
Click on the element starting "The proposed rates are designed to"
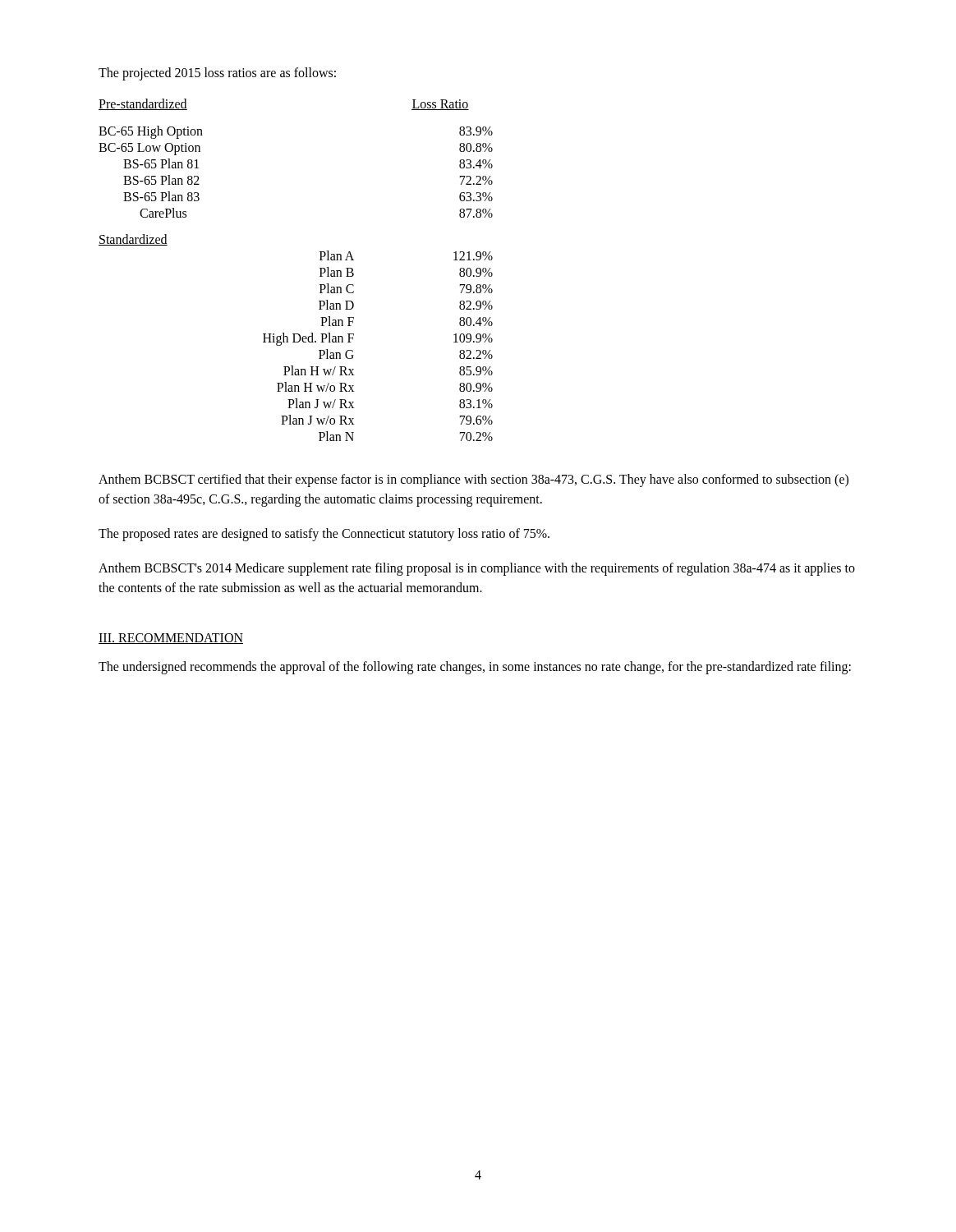pyautogui.click(x=324, y=533)
